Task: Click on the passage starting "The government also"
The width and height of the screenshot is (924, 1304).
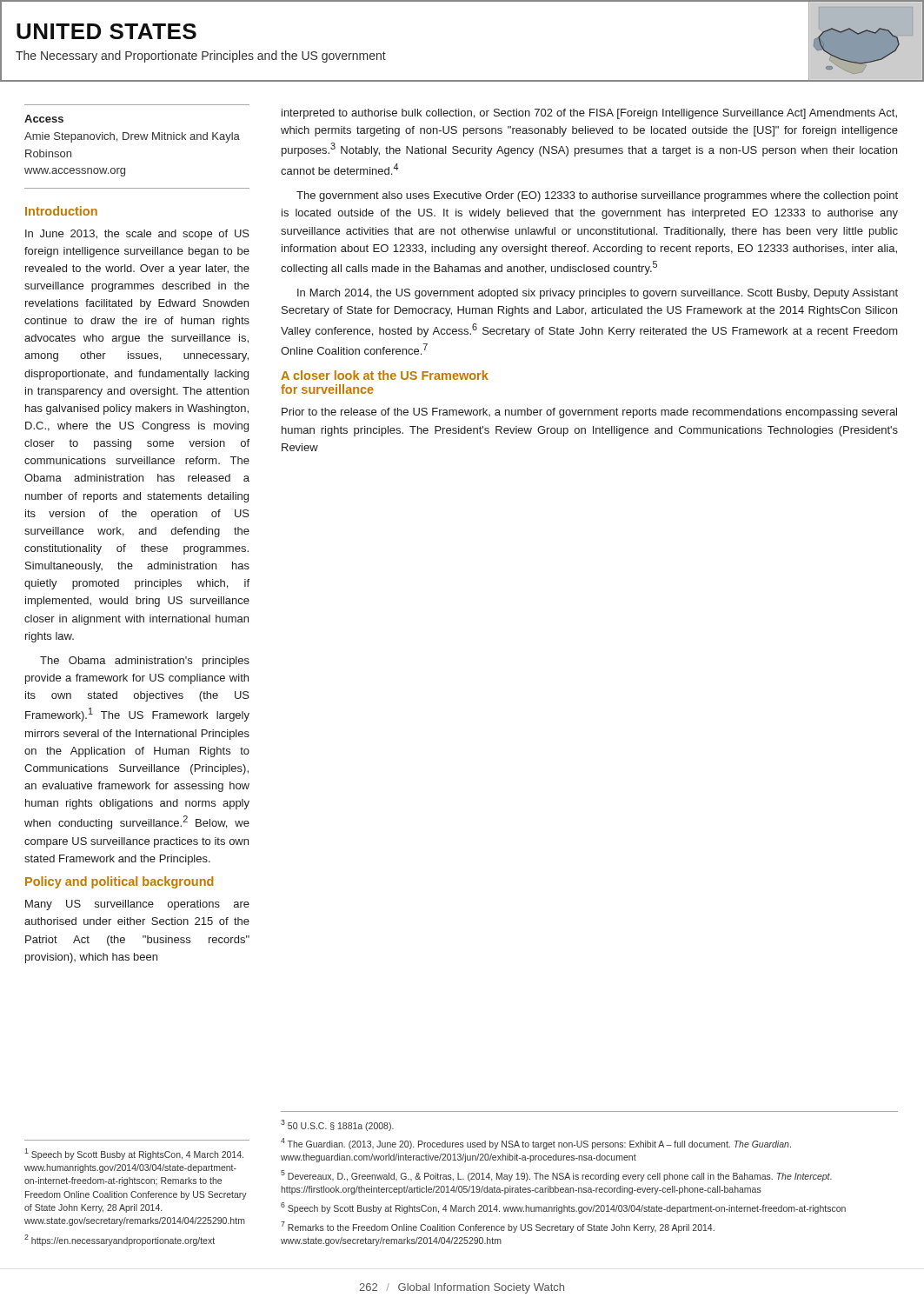Action: tap(589, 232)
